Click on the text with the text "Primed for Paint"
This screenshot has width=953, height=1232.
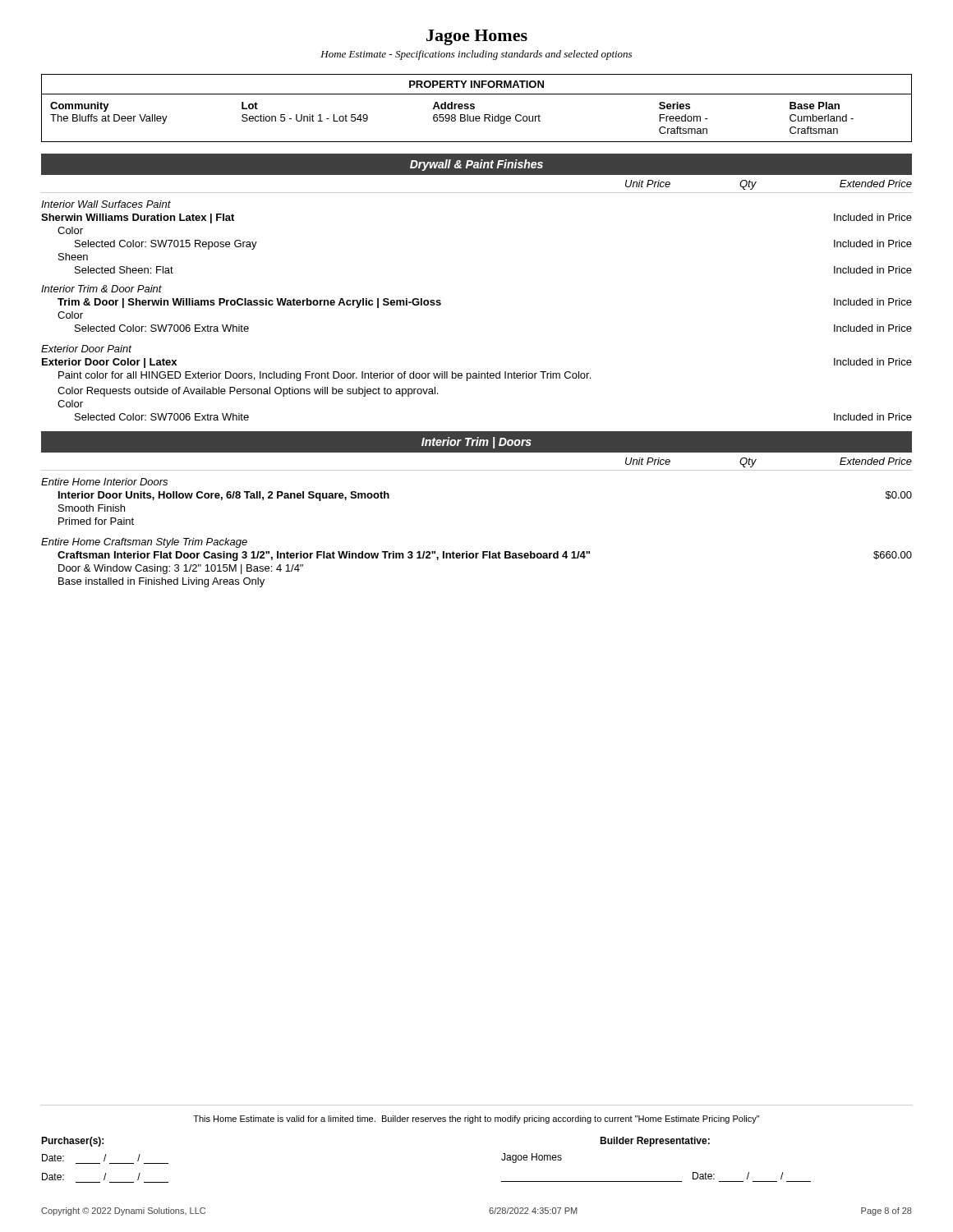click(96, 521)
